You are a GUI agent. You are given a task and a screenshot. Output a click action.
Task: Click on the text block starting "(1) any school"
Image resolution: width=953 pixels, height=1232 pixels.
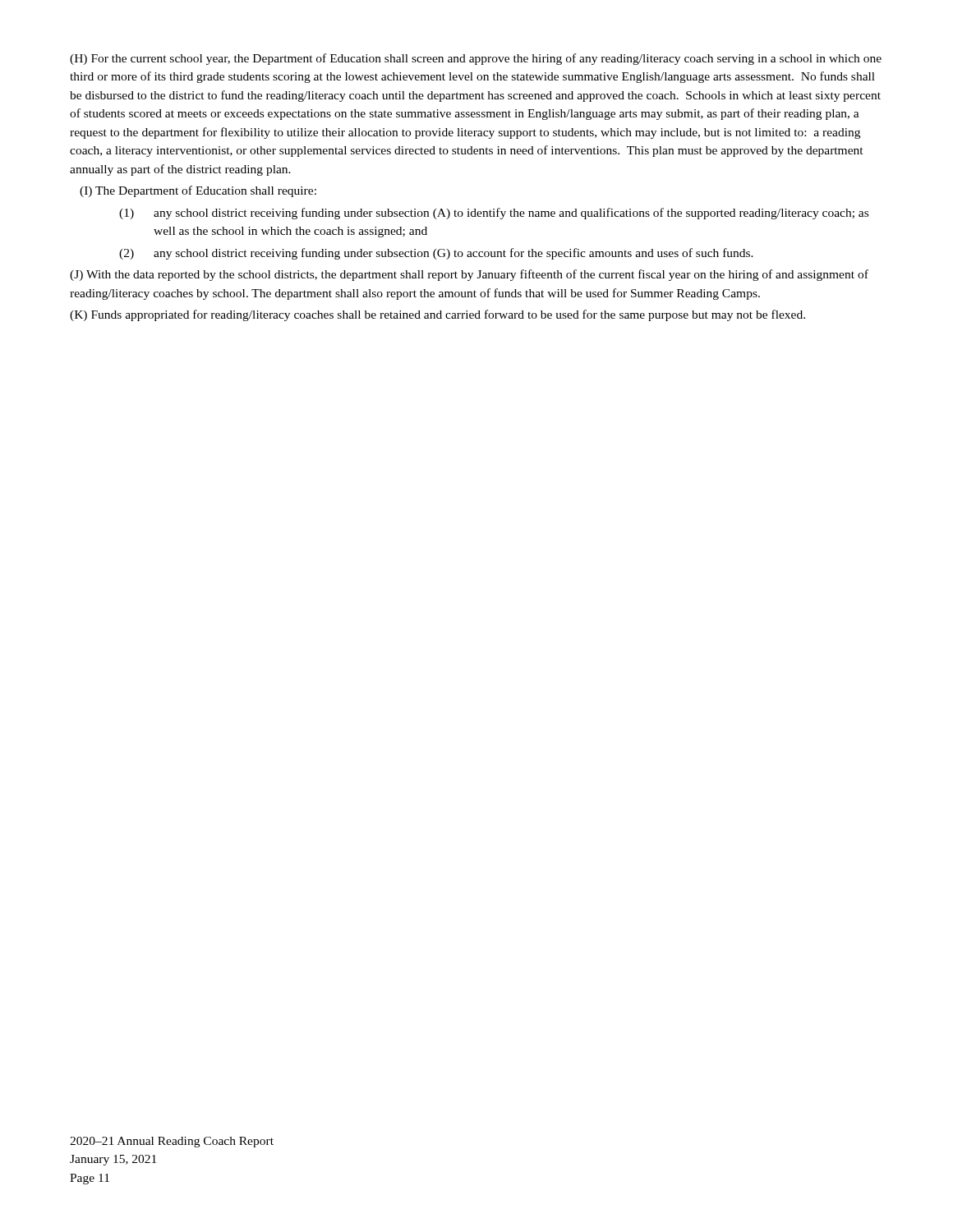[x=501, y=222]
